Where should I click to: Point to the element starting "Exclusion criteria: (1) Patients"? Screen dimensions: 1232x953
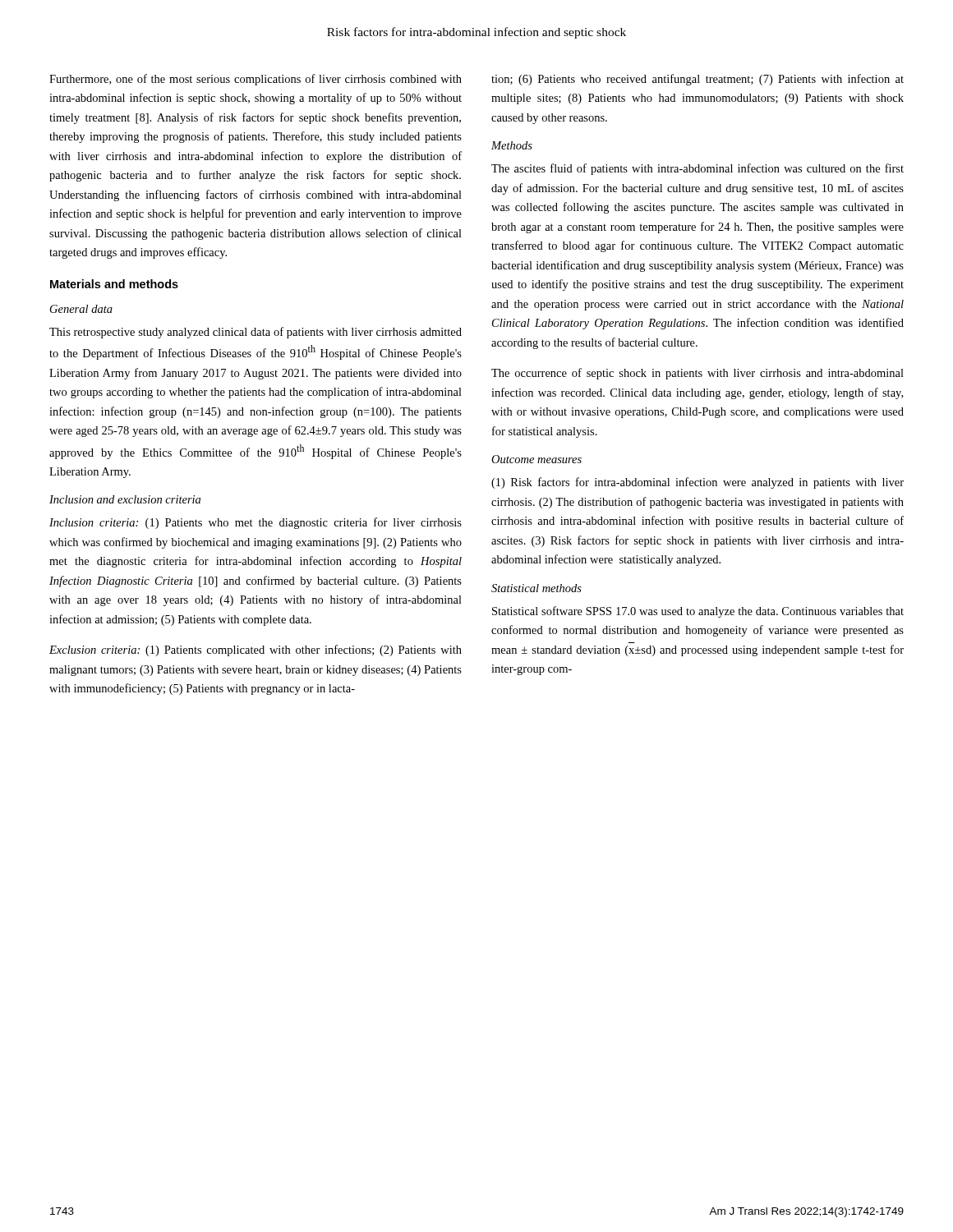pyautogui.click(x=255, y=669)
